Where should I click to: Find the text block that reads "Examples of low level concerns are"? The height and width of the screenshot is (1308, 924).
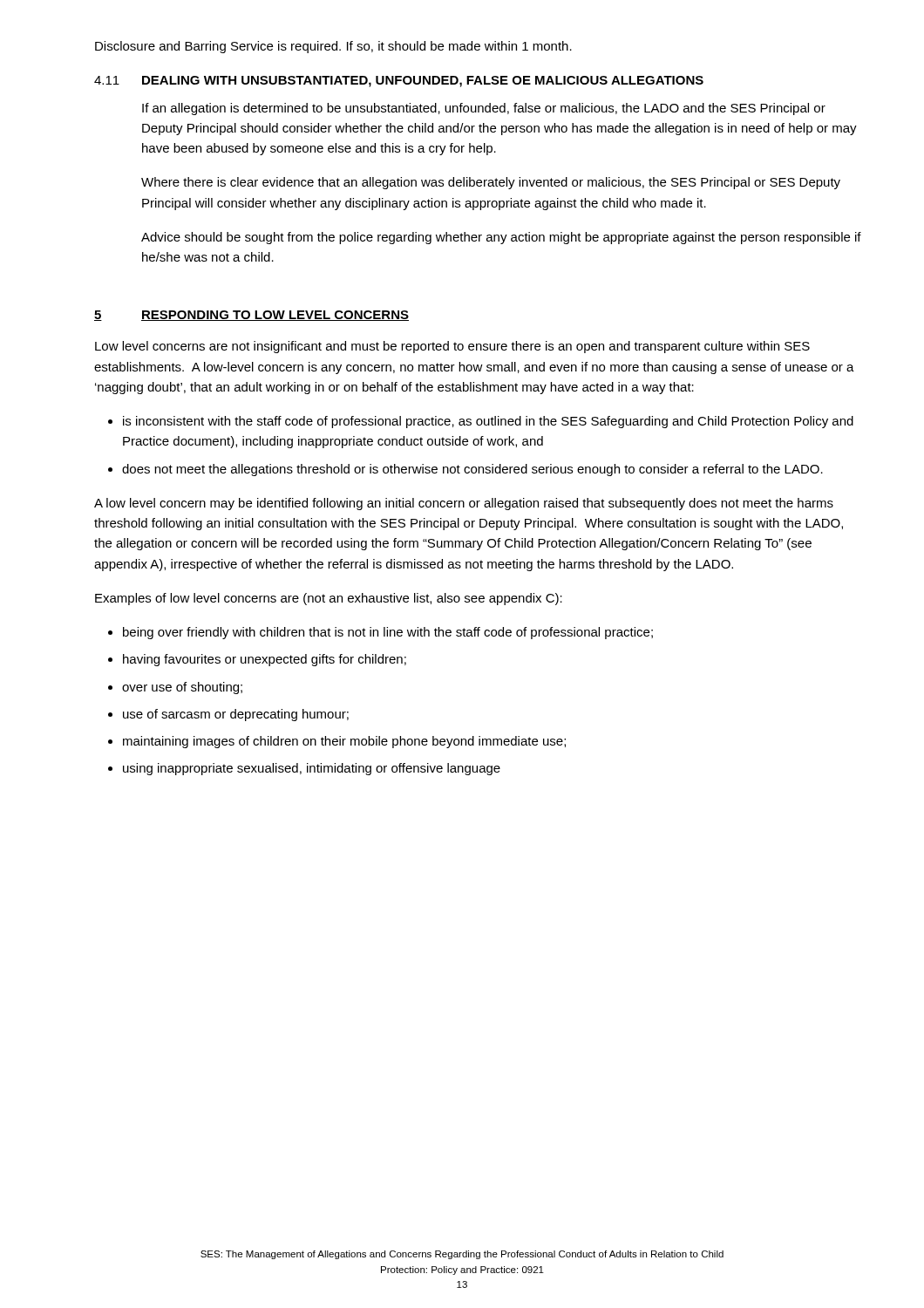click(x=329, y=598)
